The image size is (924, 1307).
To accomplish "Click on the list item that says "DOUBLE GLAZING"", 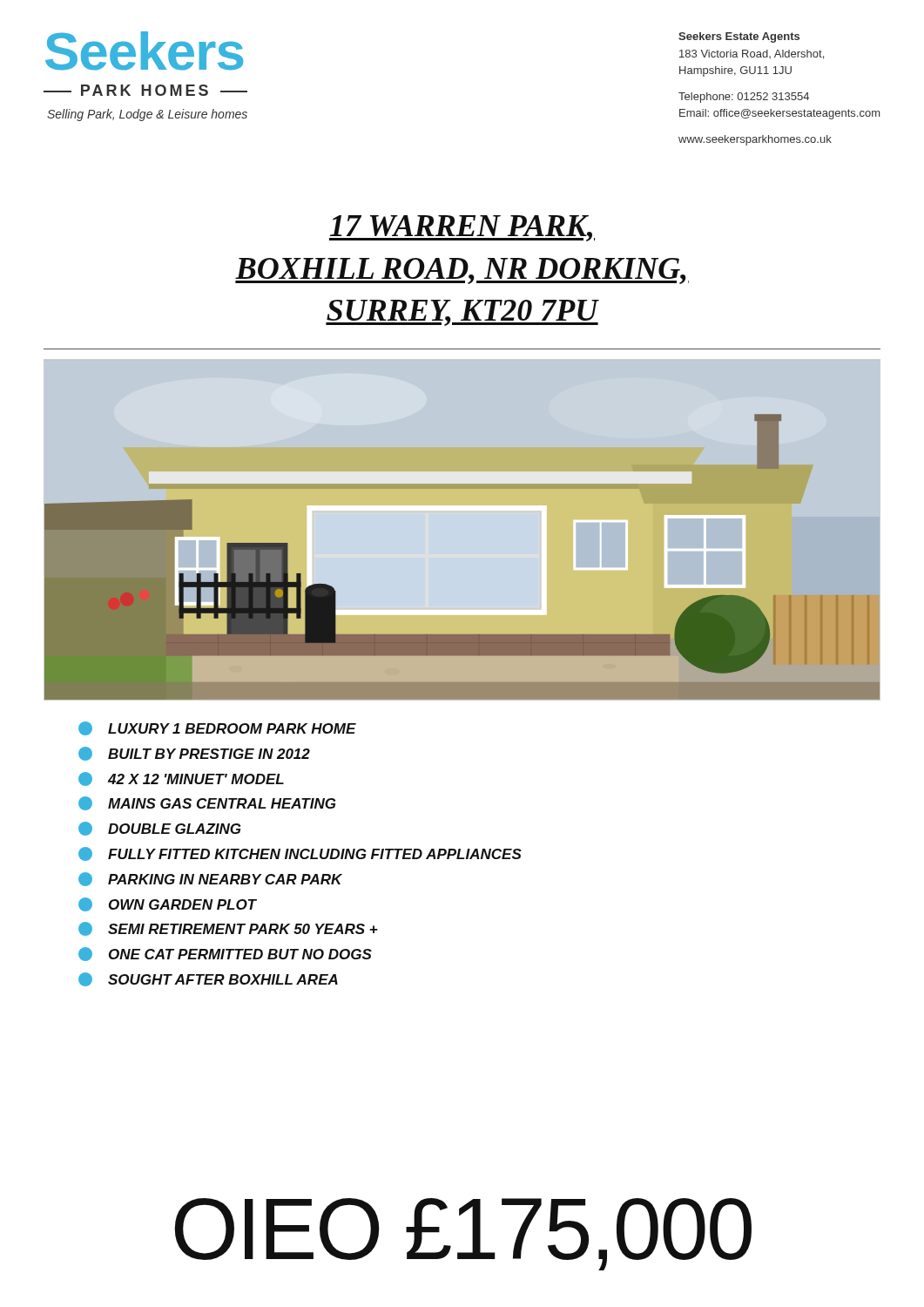I will pos(160,830).
